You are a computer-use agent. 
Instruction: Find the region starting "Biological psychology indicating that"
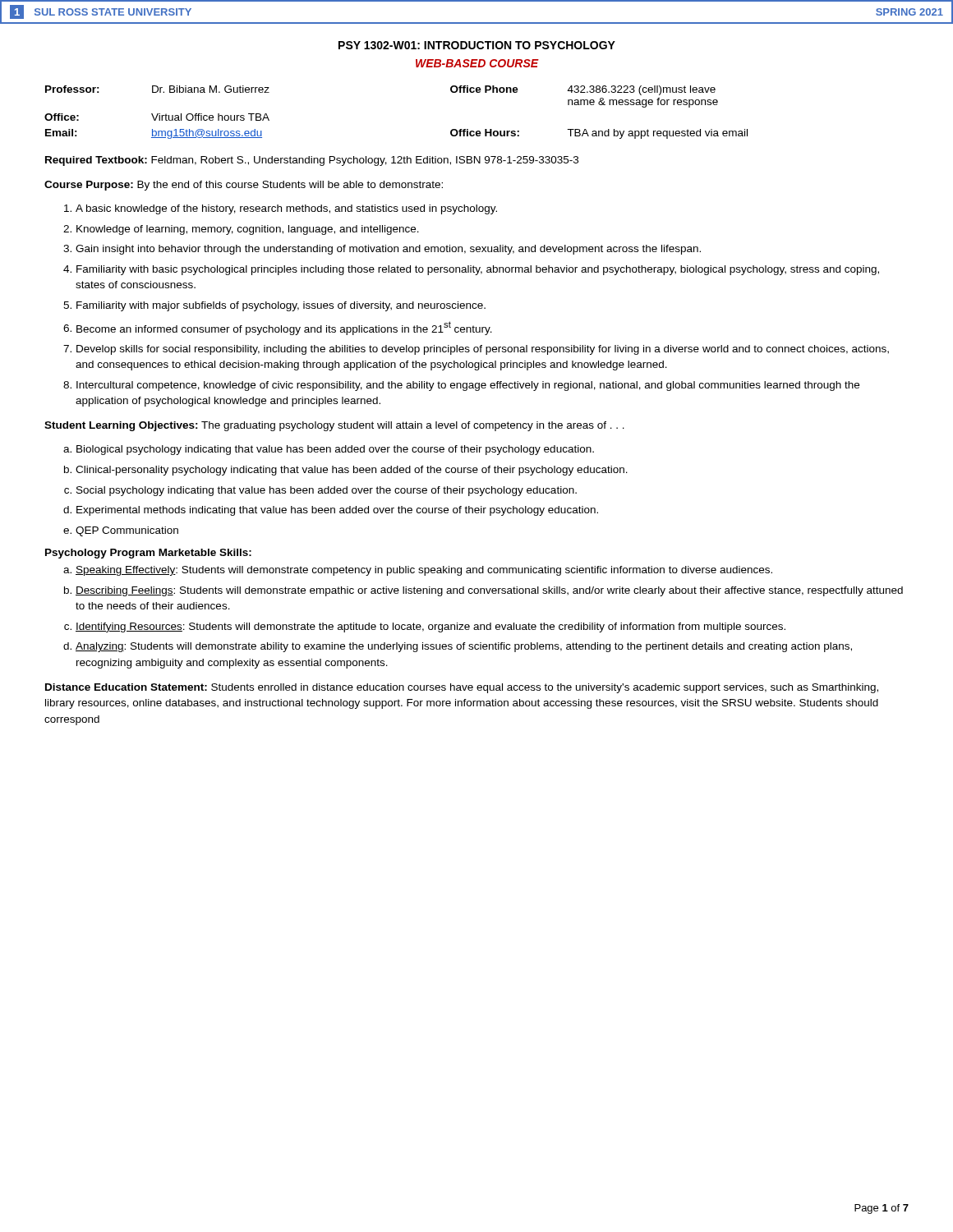tap(335, 449)
